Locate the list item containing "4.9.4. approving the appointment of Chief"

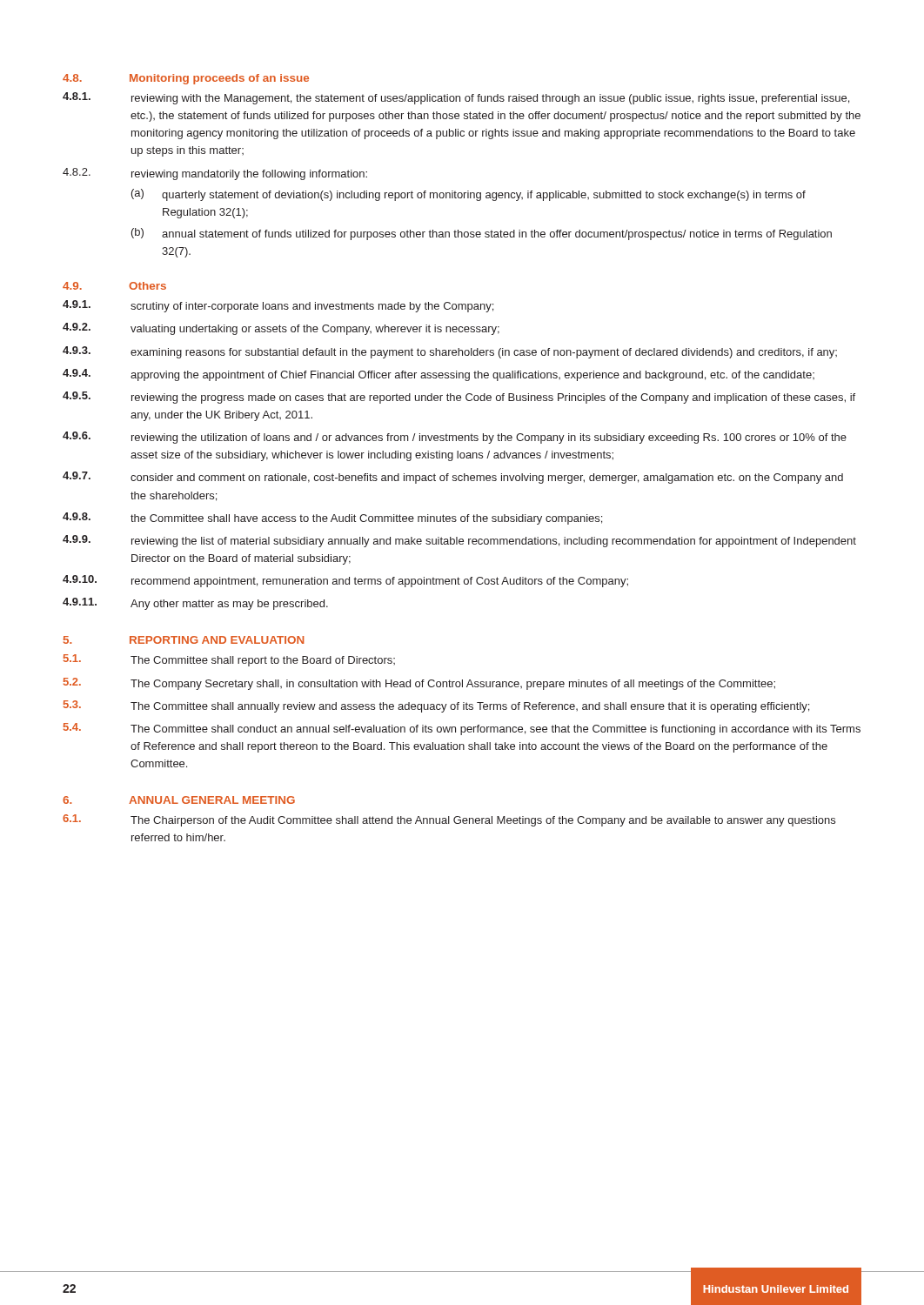pyautogui.click(x=439, y=375)
